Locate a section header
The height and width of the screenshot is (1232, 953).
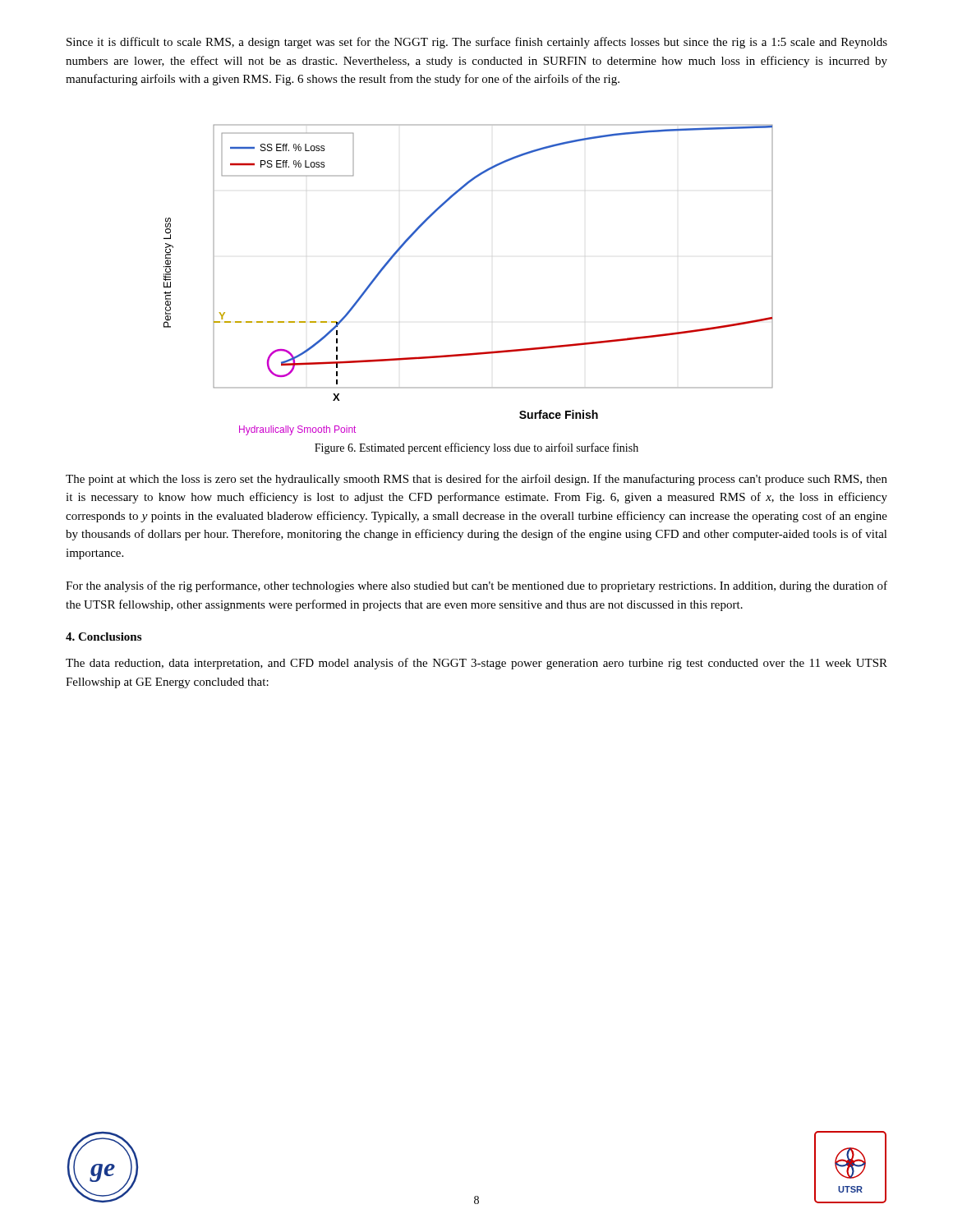coord(104,637)
